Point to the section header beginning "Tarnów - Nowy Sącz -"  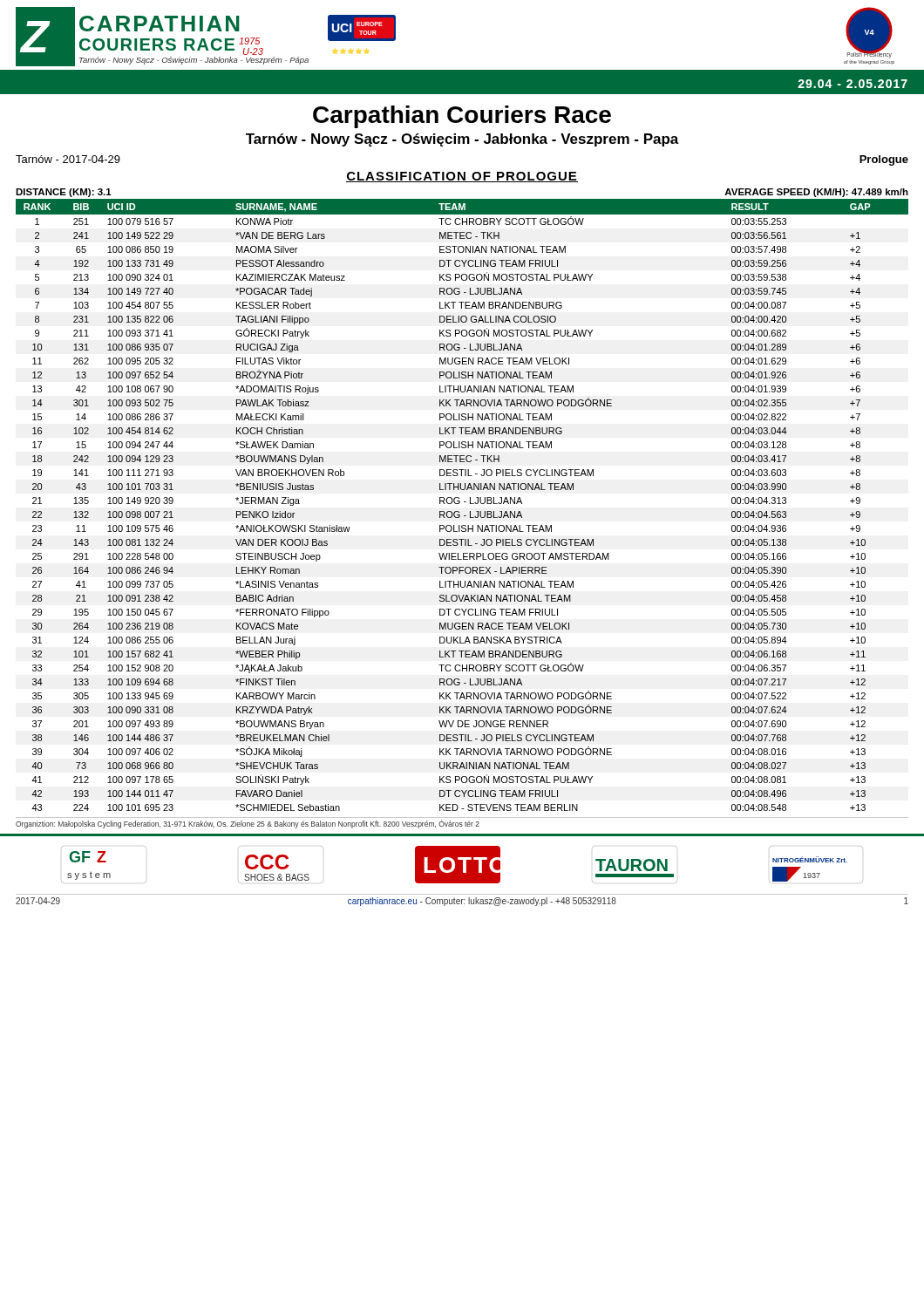click(462, 139)
